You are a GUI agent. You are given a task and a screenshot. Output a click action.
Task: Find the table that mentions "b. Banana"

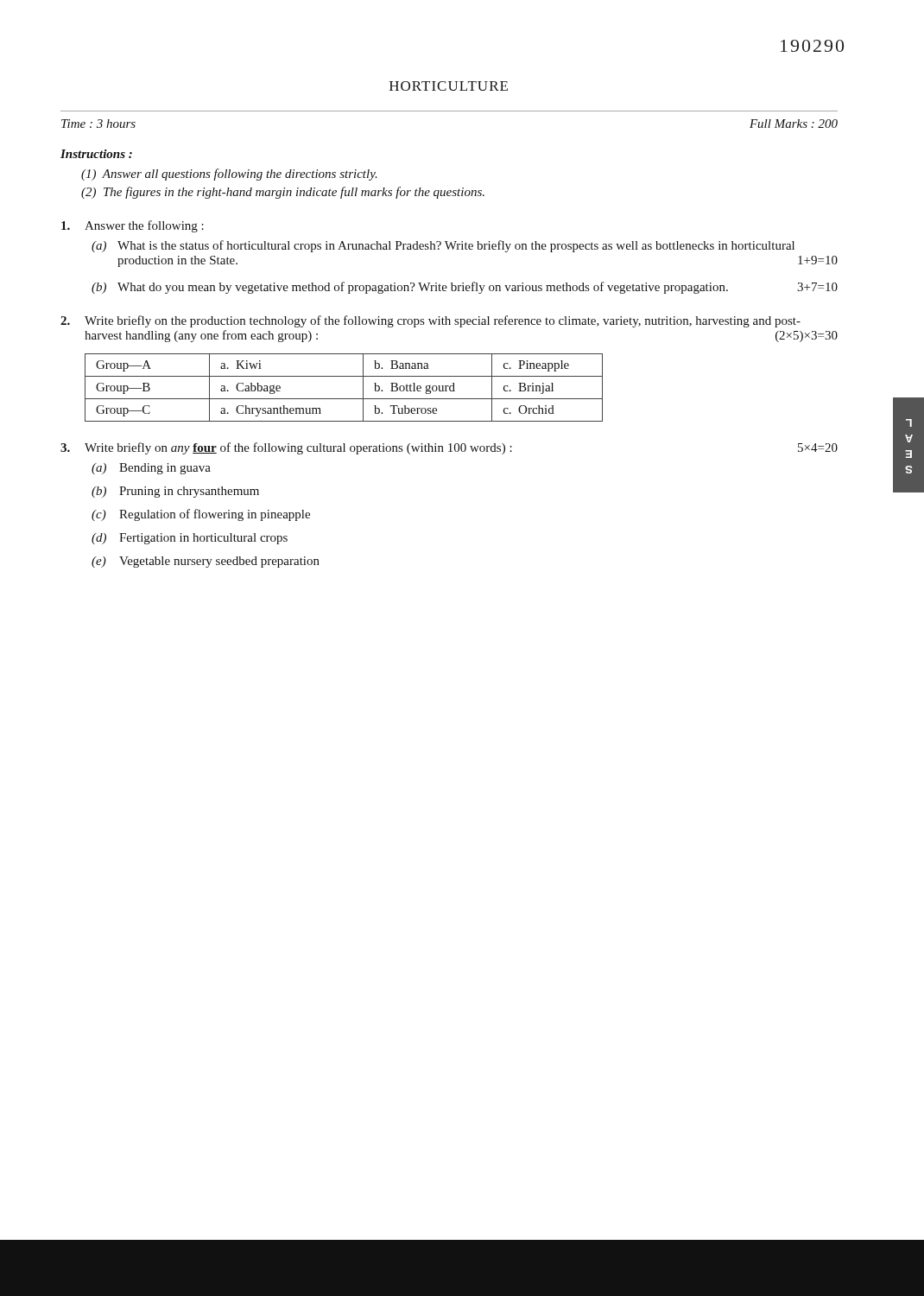point(461,388)
